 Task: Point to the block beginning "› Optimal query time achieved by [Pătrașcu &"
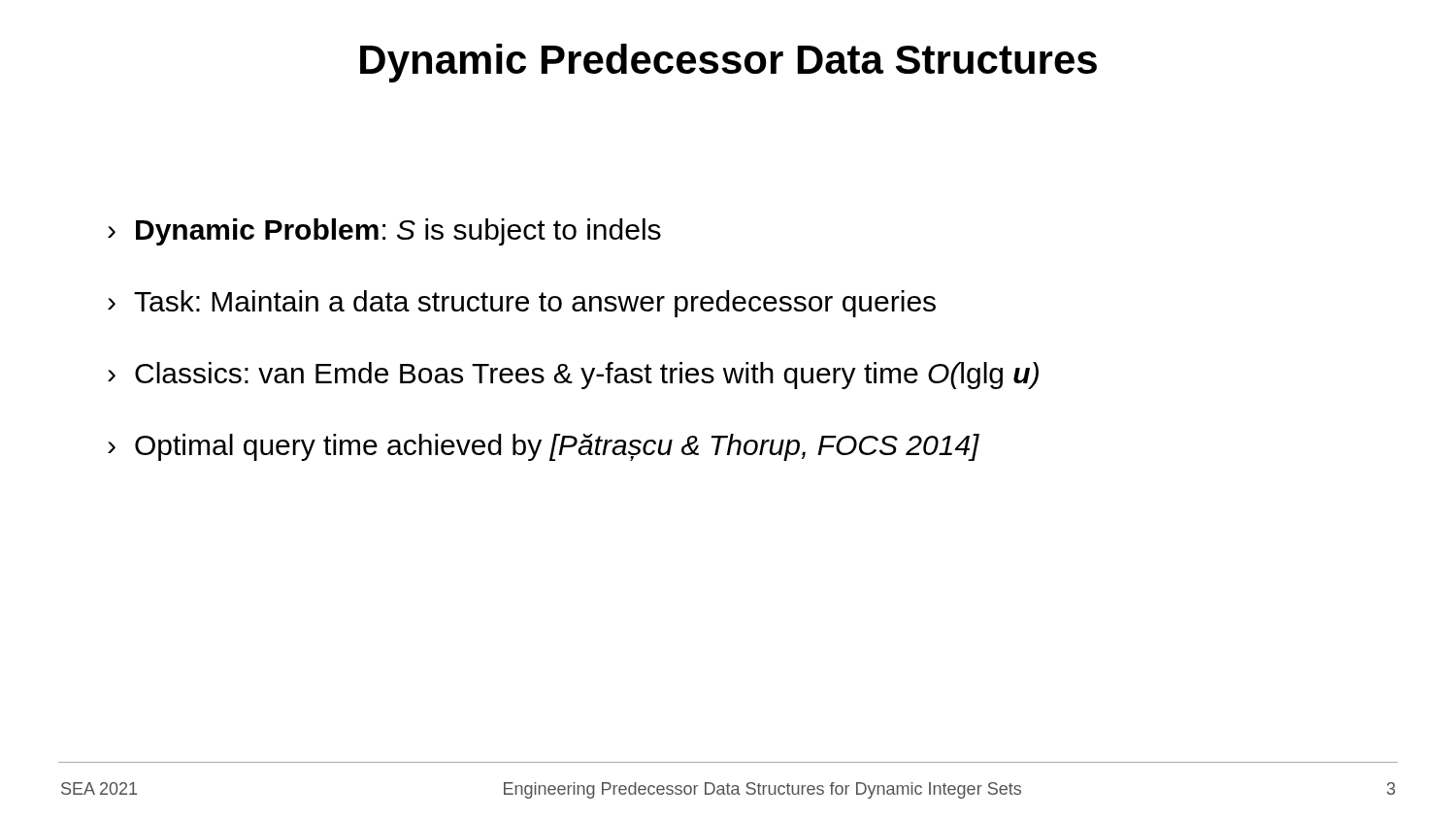pos(543,445)
